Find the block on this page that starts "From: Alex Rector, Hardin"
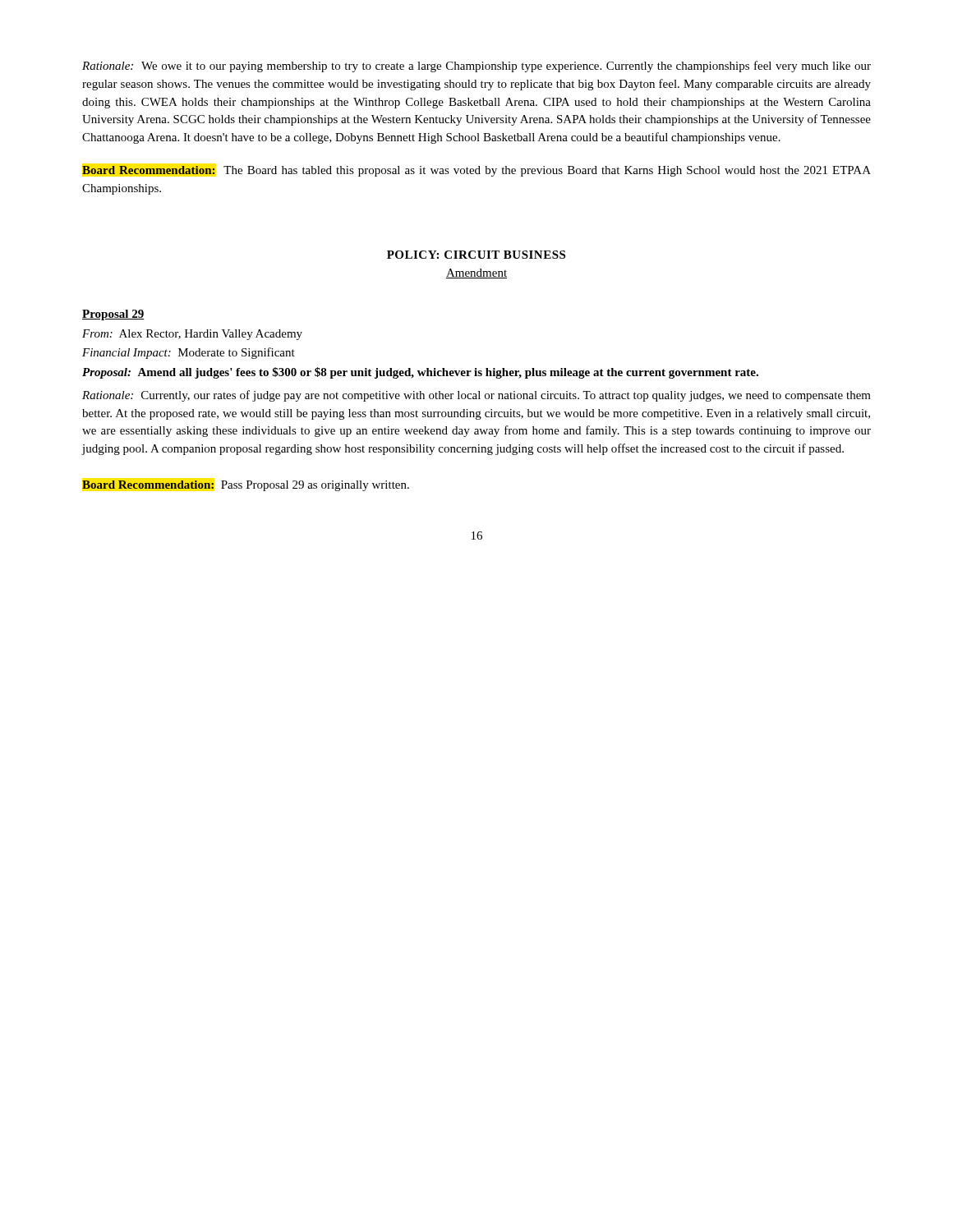Screen dimensions: 1232x953 [x=192, y=333]
